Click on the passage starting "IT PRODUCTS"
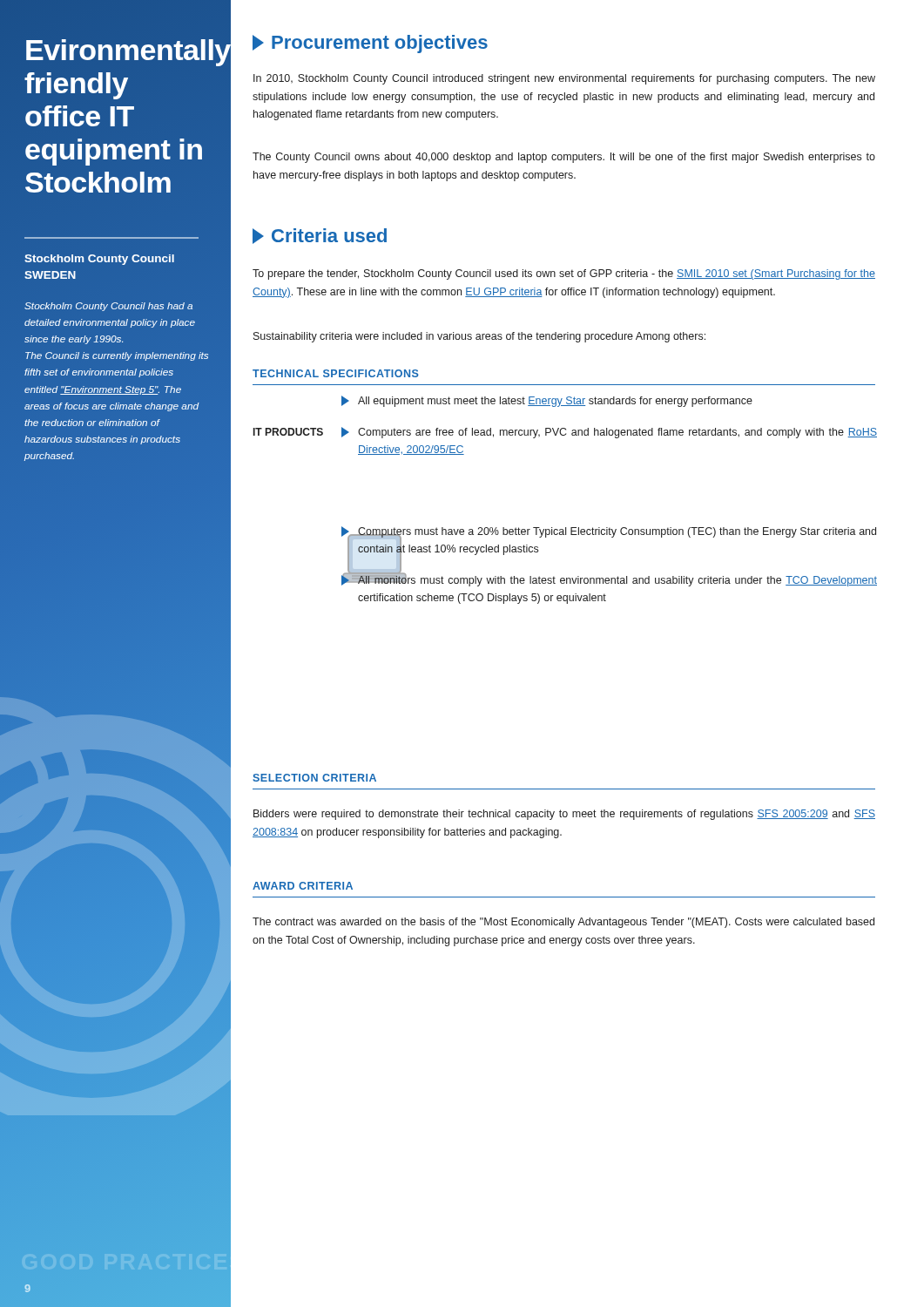Screen dimensions: 1307x924 click(x=288, y=432)
